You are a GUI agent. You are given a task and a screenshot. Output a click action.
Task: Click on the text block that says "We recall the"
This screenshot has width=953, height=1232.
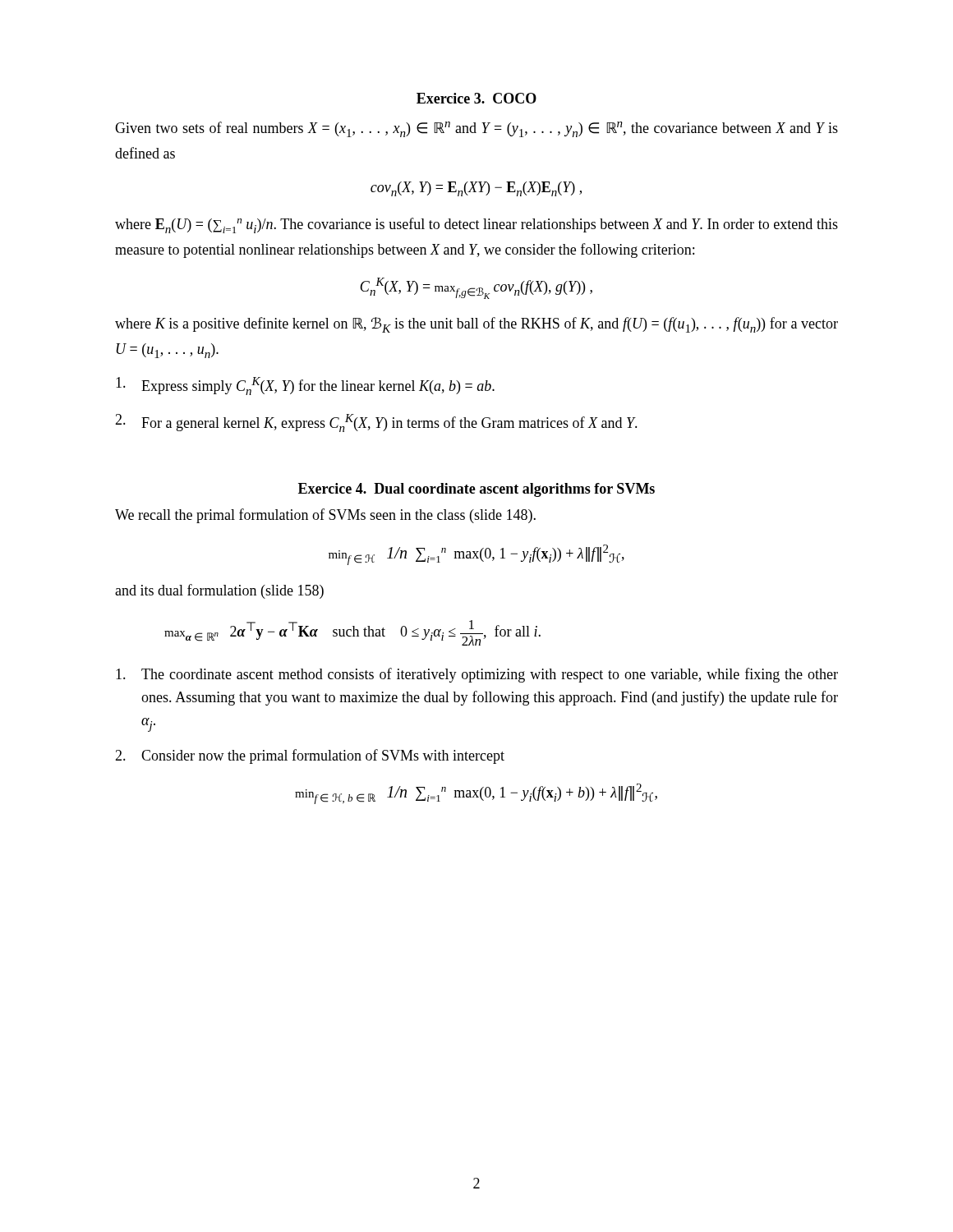click(x=326, y=515)
